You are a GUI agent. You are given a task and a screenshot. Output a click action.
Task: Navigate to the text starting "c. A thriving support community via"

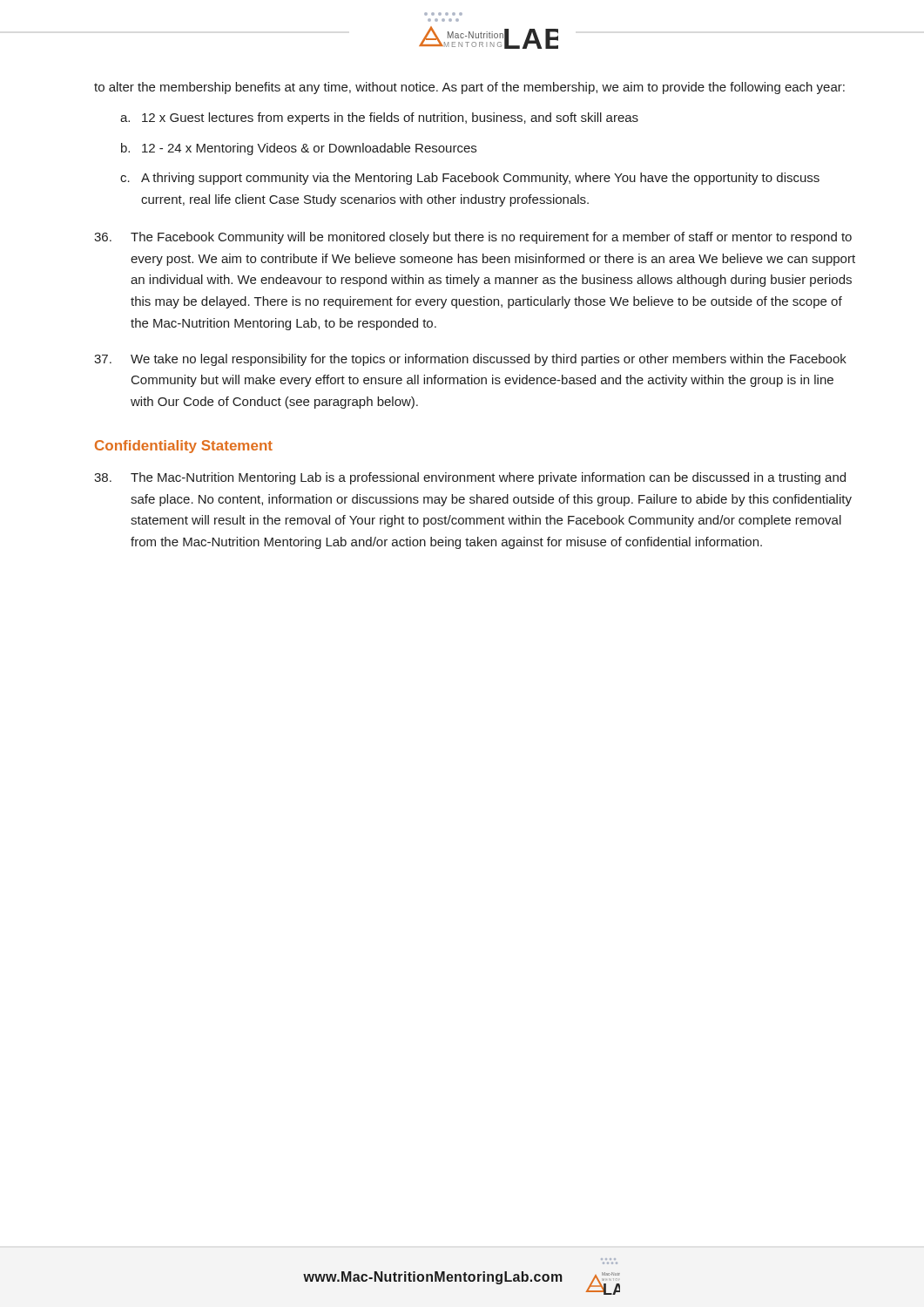(488, 189)
